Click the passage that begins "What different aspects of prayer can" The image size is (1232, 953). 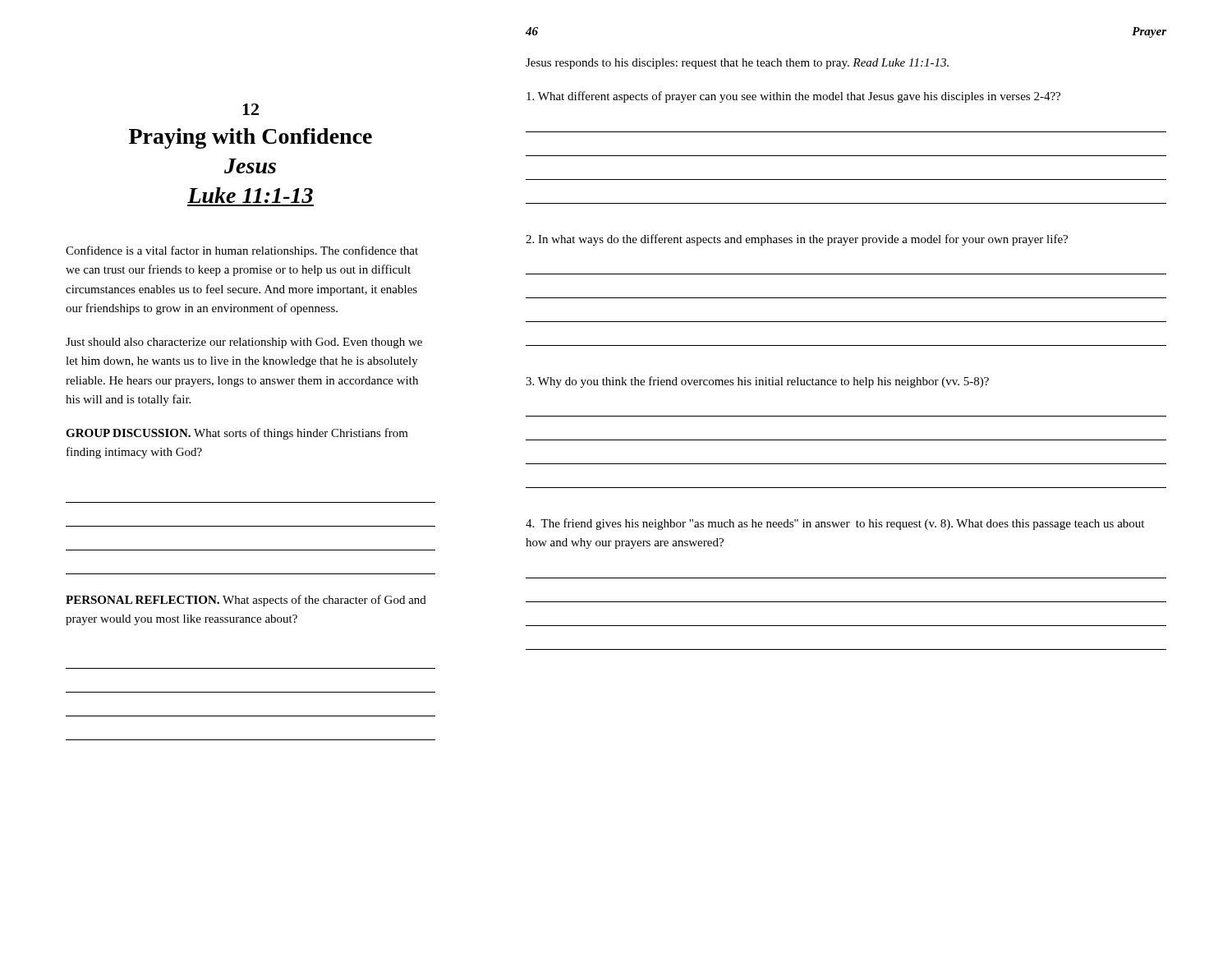(793, 96)
